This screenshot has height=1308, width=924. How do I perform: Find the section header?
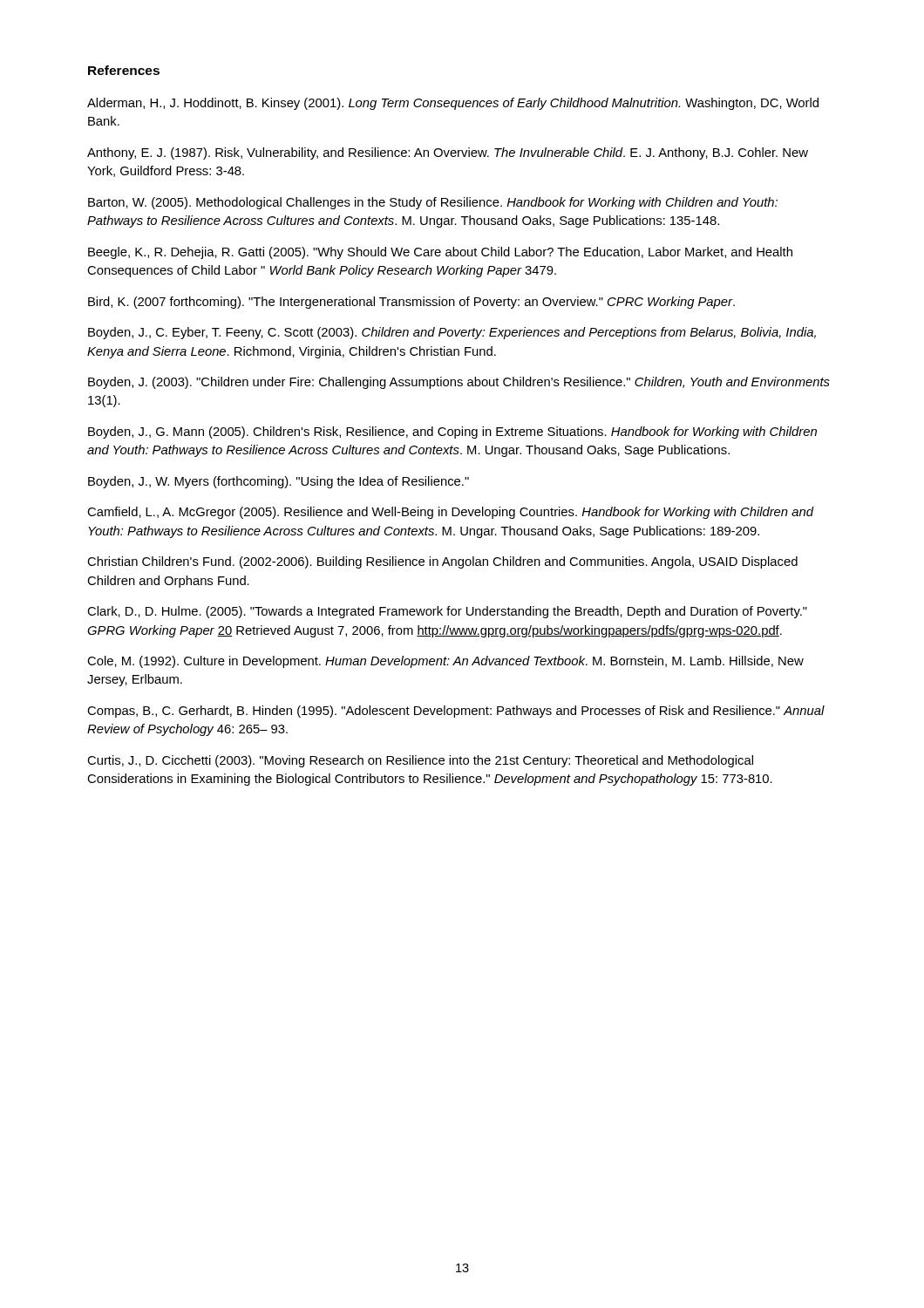[x=124, y=70]
